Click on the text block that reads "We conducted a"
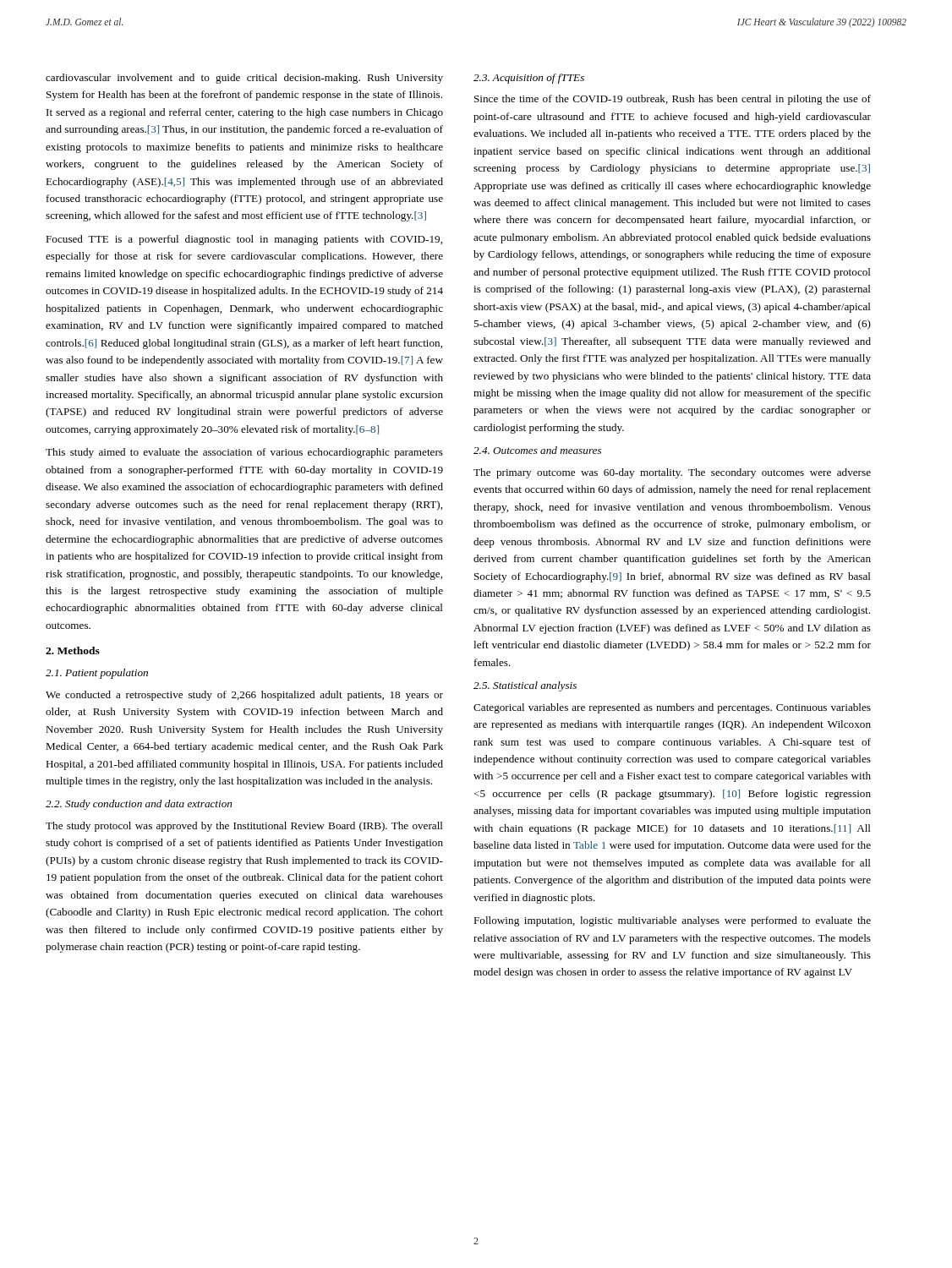This screenshot has height=1268, width=952. click(x=244, y=738)
